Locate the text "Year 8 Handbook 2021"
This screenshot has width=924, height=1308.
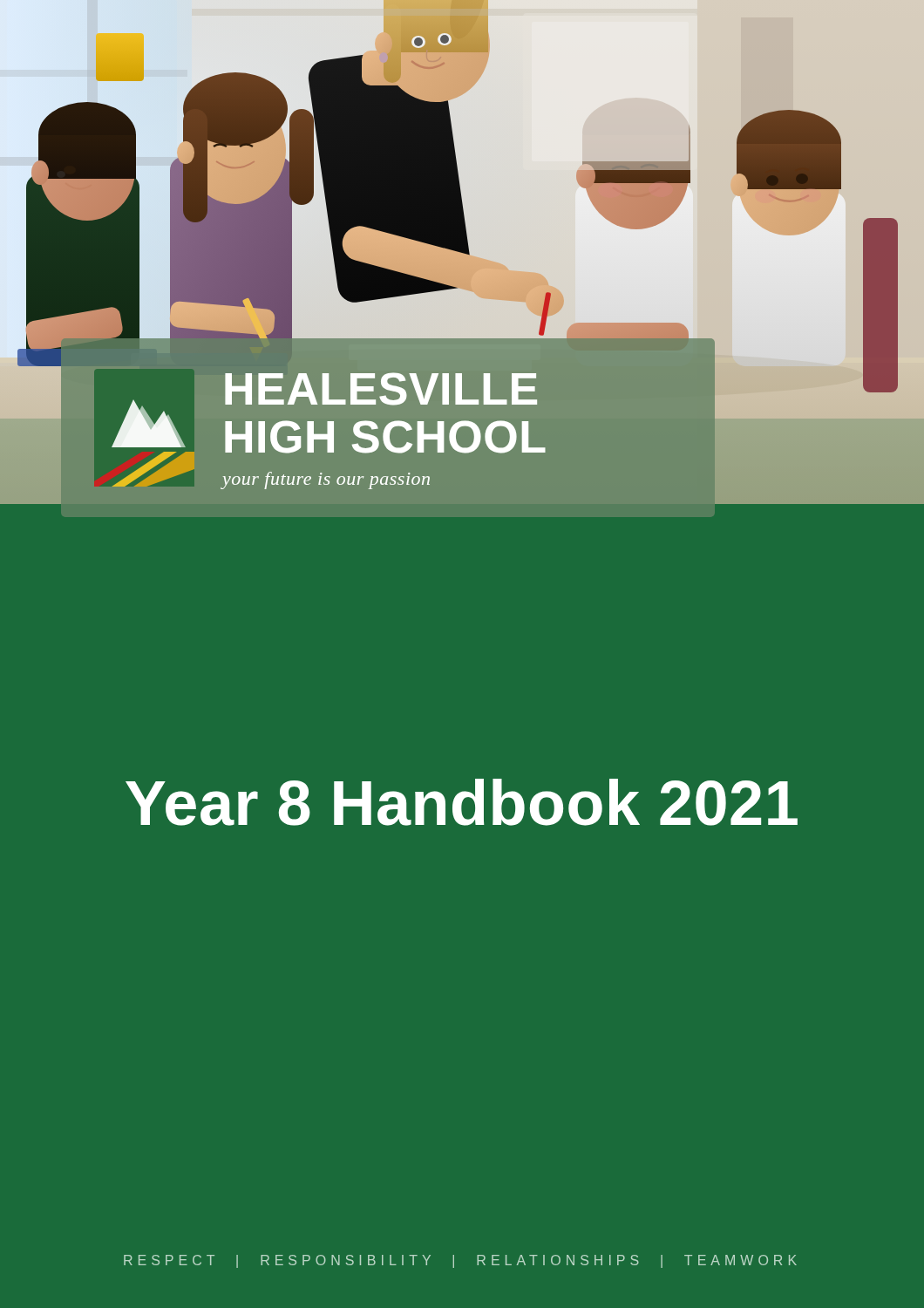[462, 803]
